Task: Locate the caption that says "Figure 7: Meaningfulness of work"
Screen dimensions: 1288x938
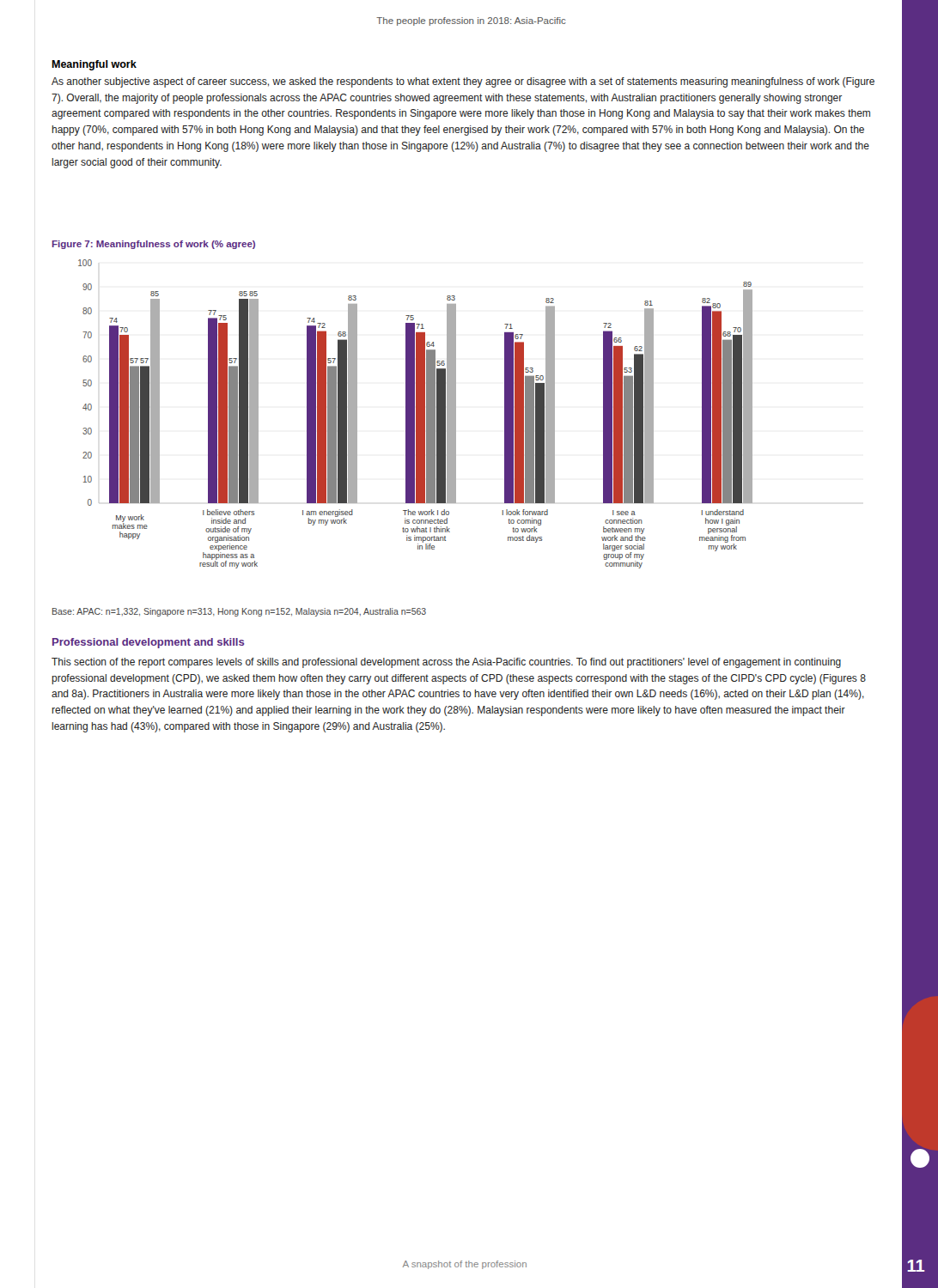Action: pos(154,244)
